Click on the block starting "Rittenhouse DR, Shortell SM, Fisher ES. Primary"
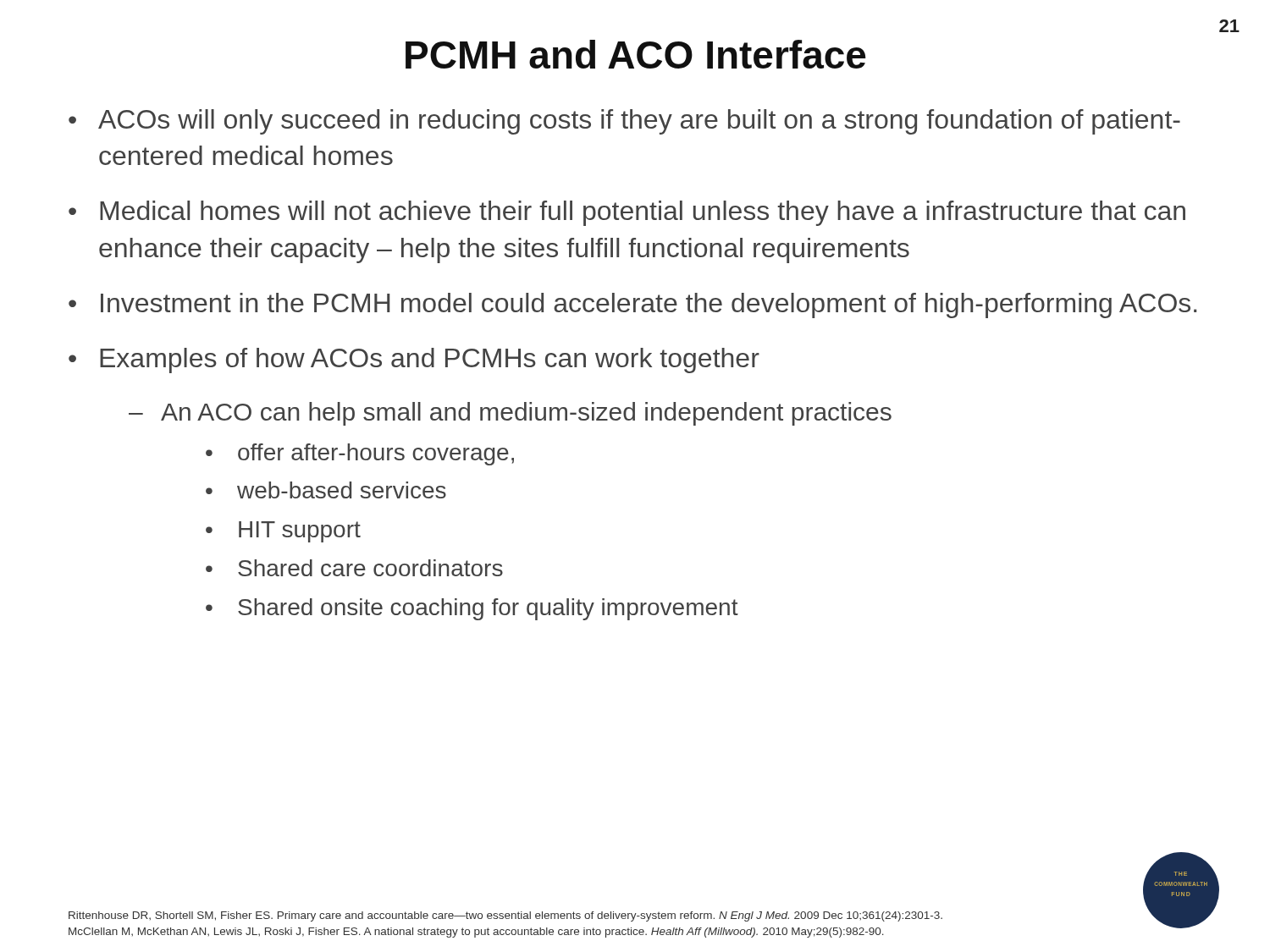Viewport: 1270px width, 952px height. point(505,923)
